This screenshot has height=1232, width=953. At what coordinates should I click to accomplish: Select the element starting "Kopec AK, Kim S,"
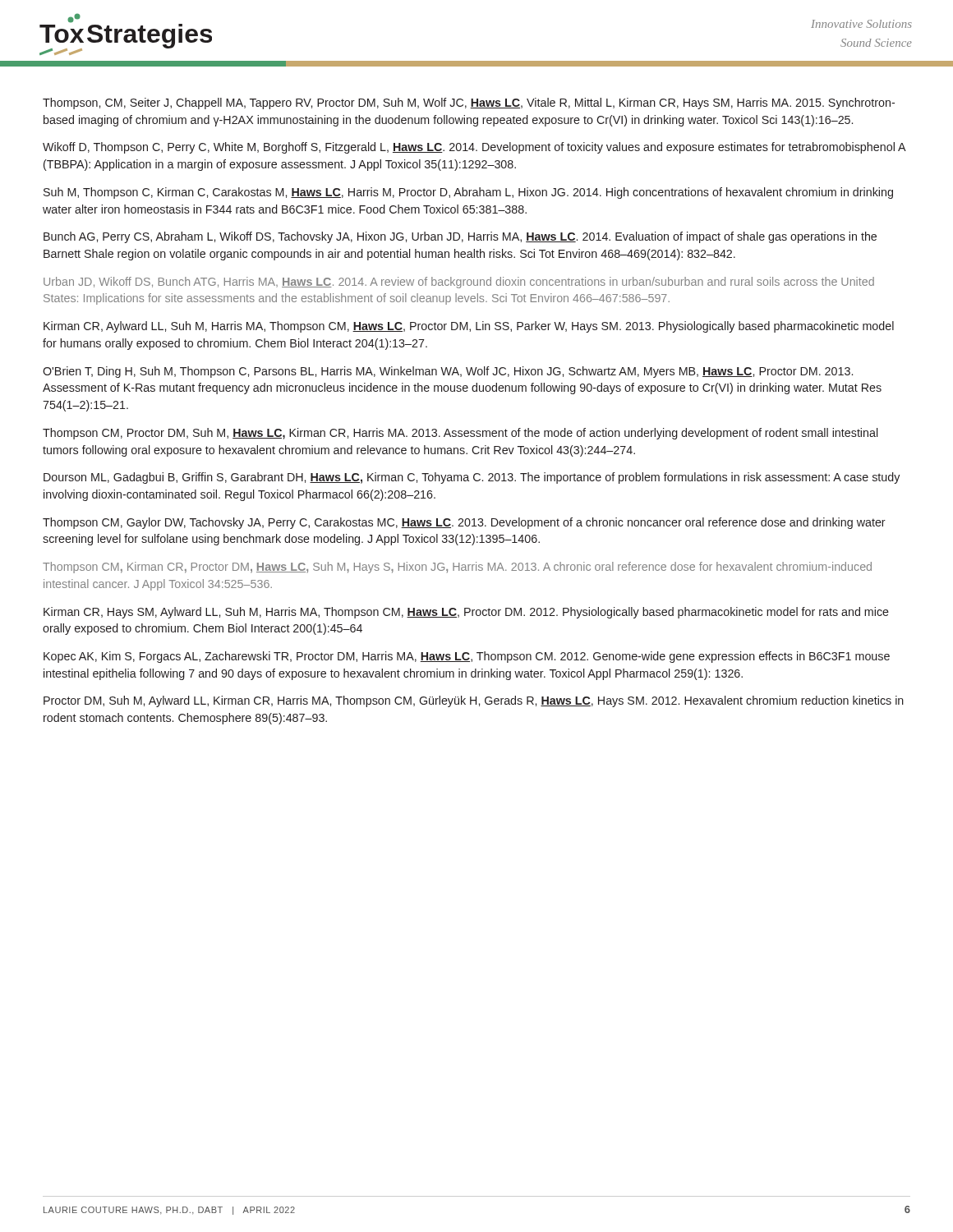466,665
